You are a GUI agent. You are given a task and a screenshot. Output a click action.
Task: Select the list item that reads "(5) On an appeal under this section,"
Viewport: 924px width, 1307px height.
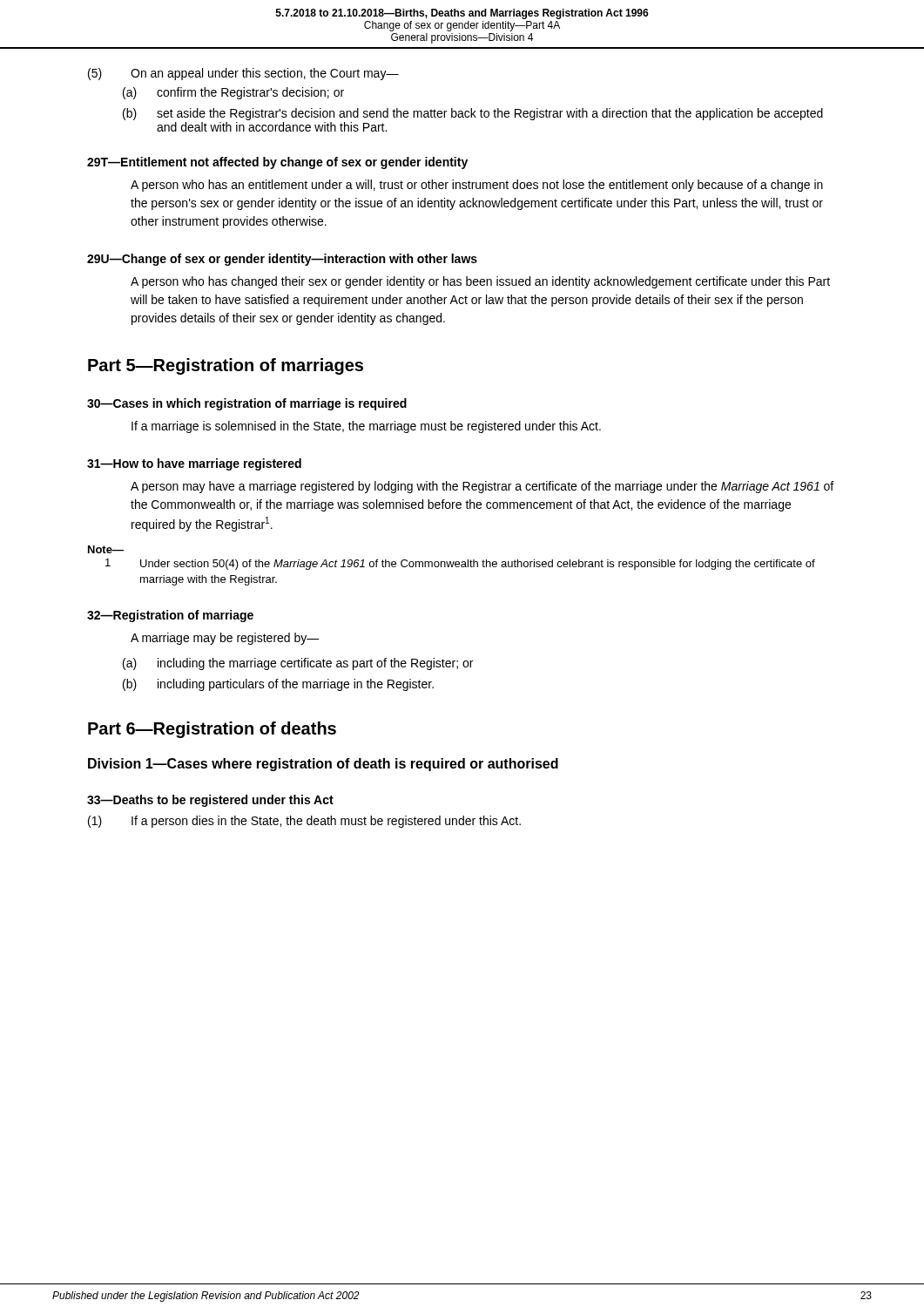coord(243,74)
